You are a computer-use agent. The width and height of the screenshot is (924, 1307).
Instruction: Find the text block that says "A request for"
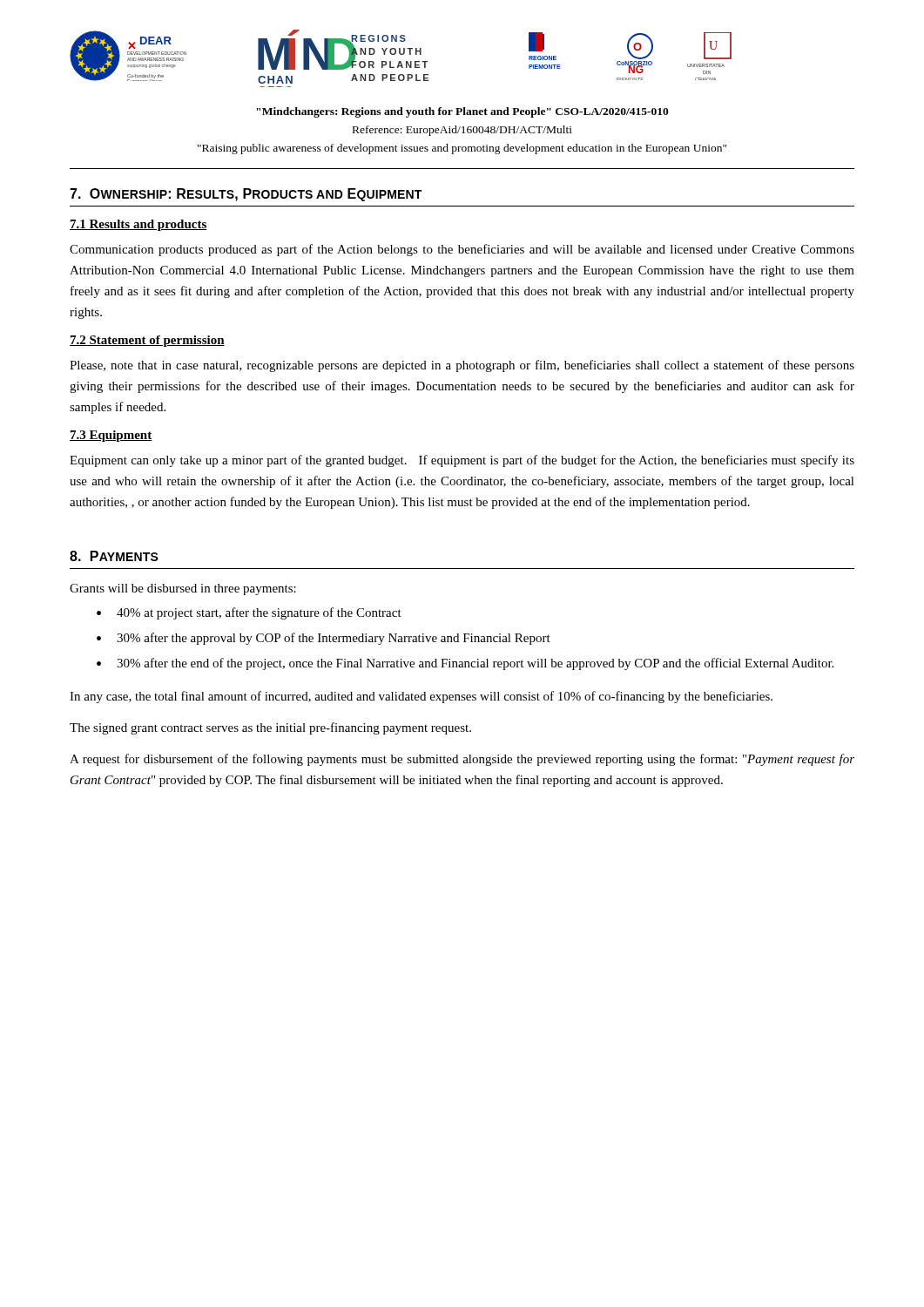point(462,769)
